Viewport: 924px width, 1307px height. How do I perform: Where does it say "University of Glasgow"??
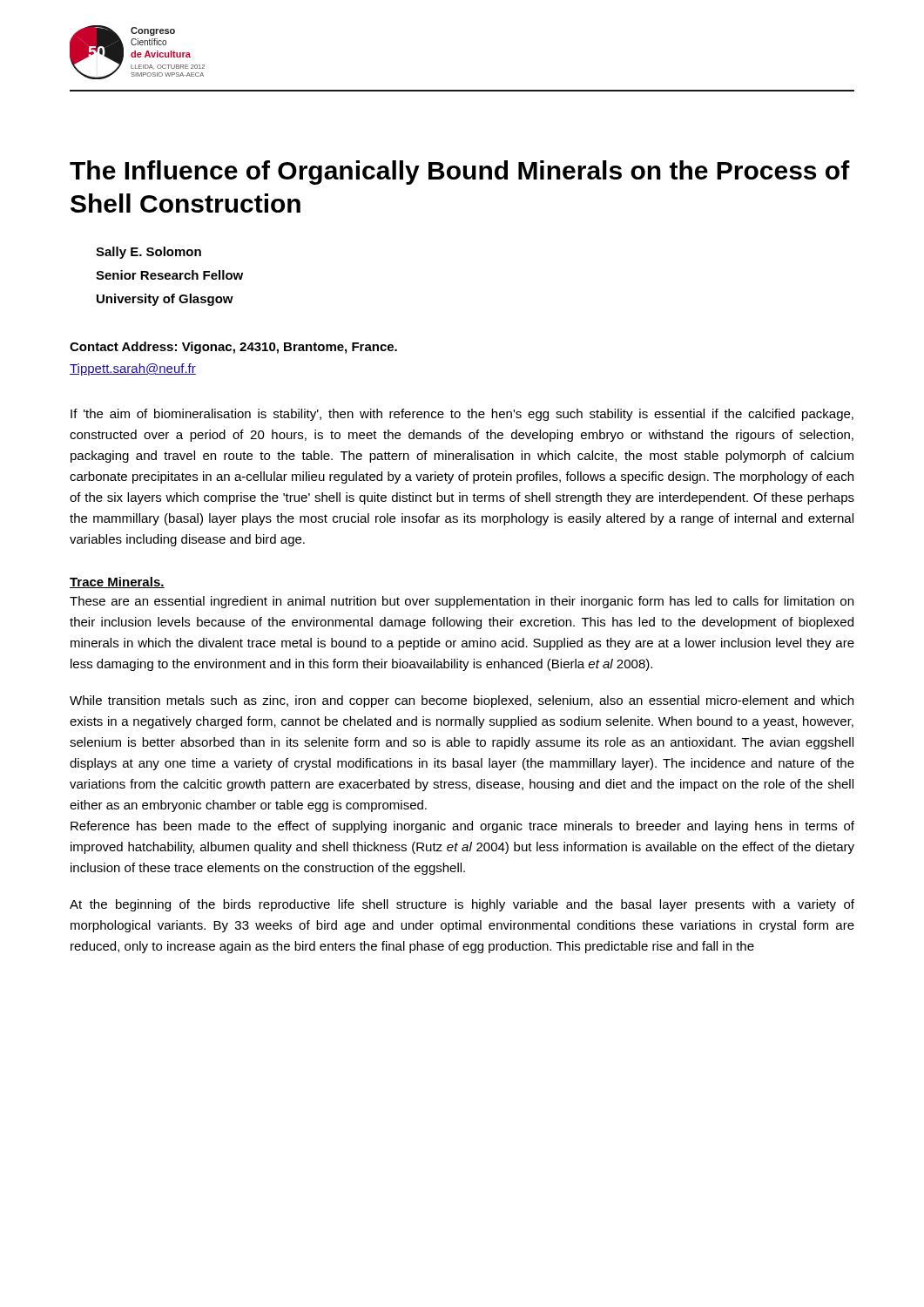[164, 299]
